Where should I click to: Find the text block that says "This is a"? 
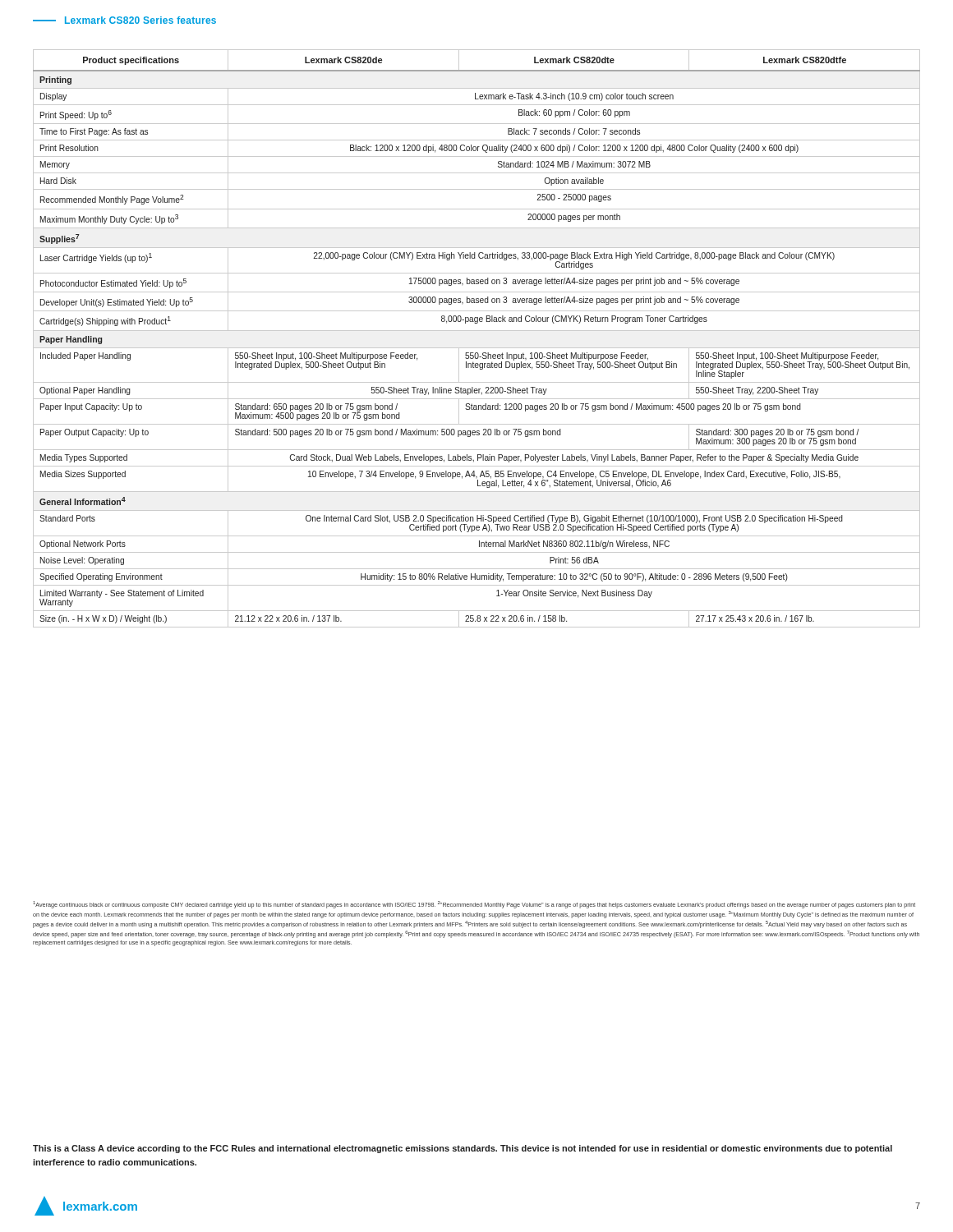(463, 1155)
